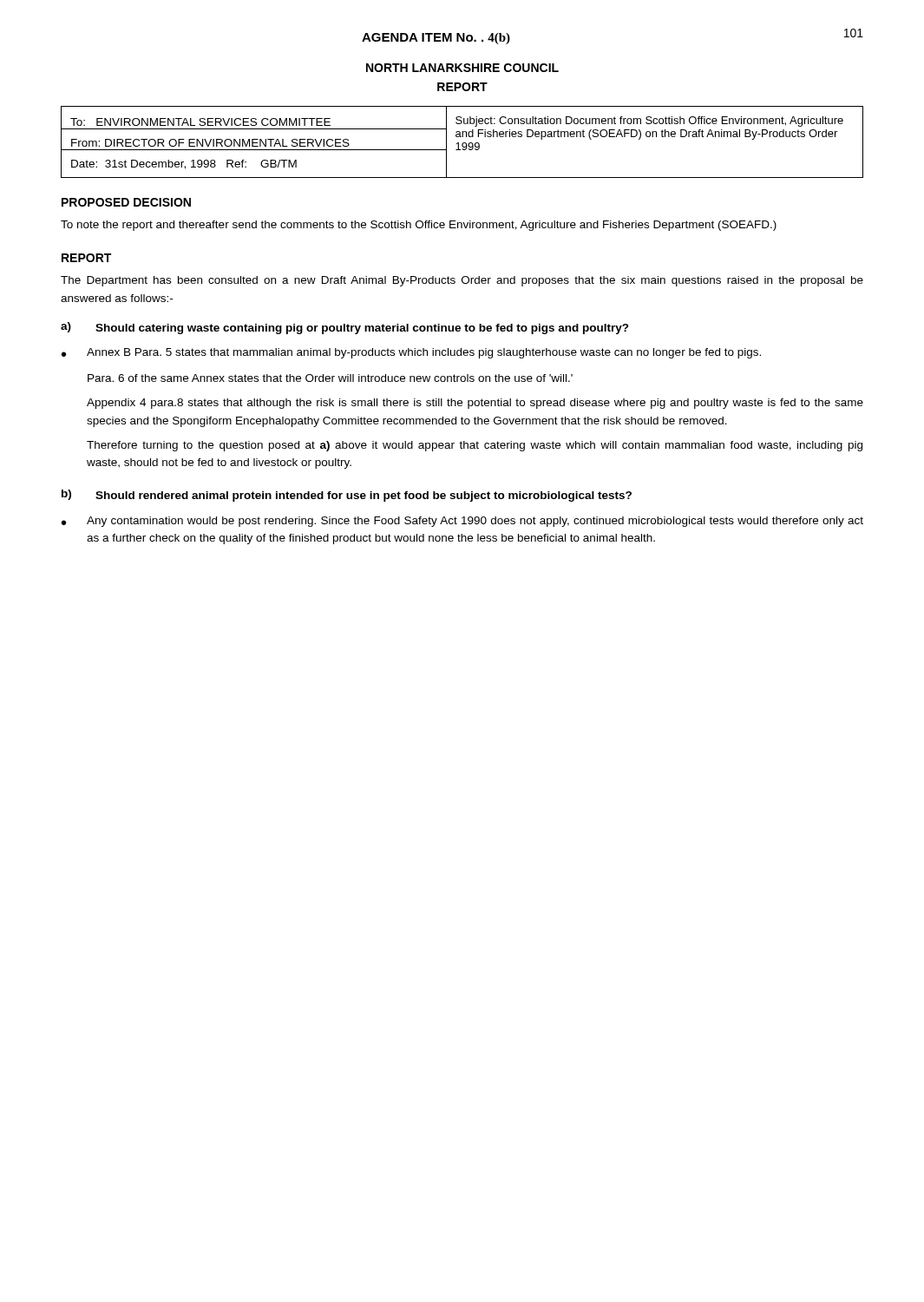The height and width of the screenshot is (1302, 924).
Task: Click on the list item containing "• Any contamination would be post"
Action: (462, 529)
